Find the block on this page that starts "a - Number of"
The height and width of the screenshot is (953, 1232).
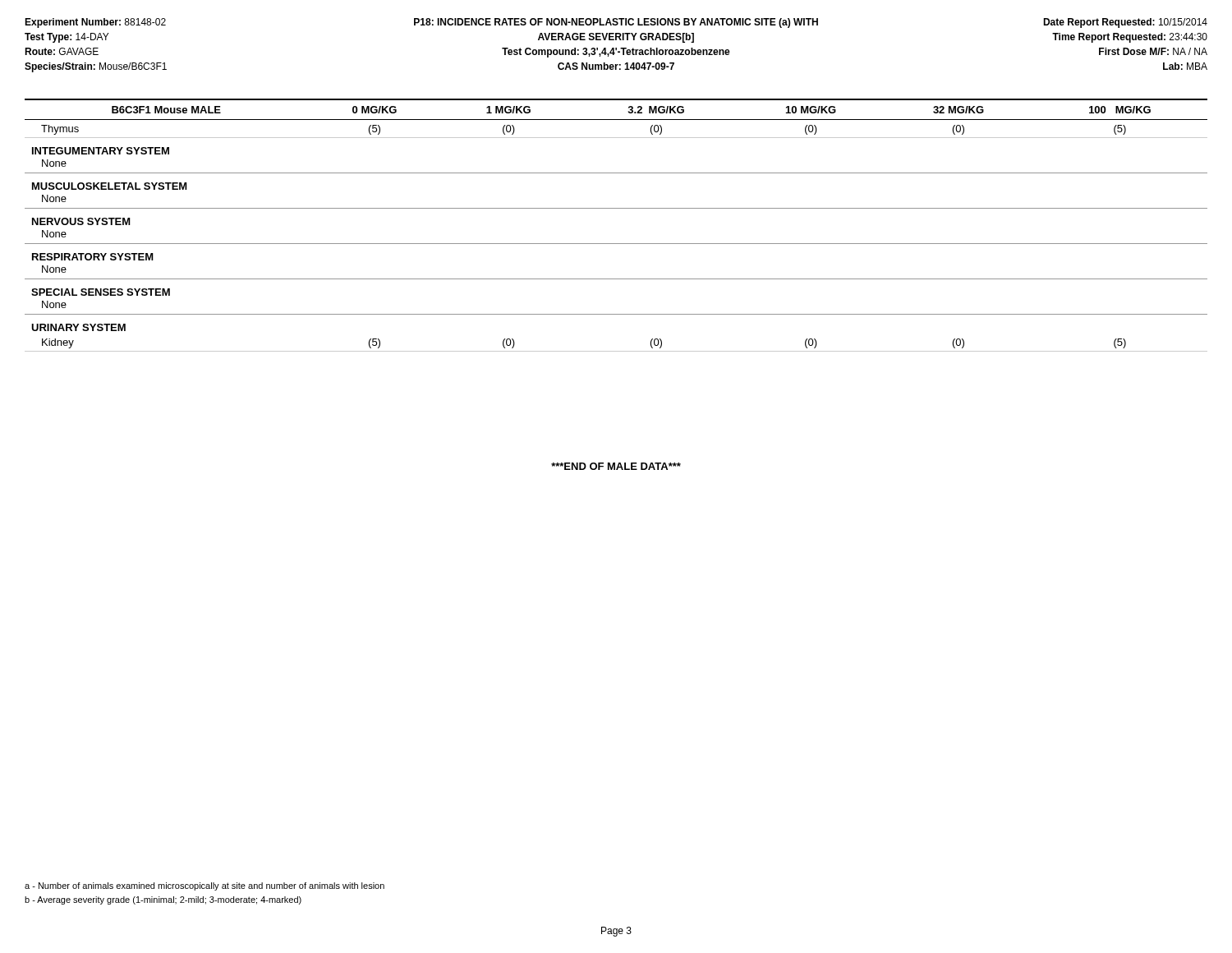pyautogui.click(x=205, y=893)
